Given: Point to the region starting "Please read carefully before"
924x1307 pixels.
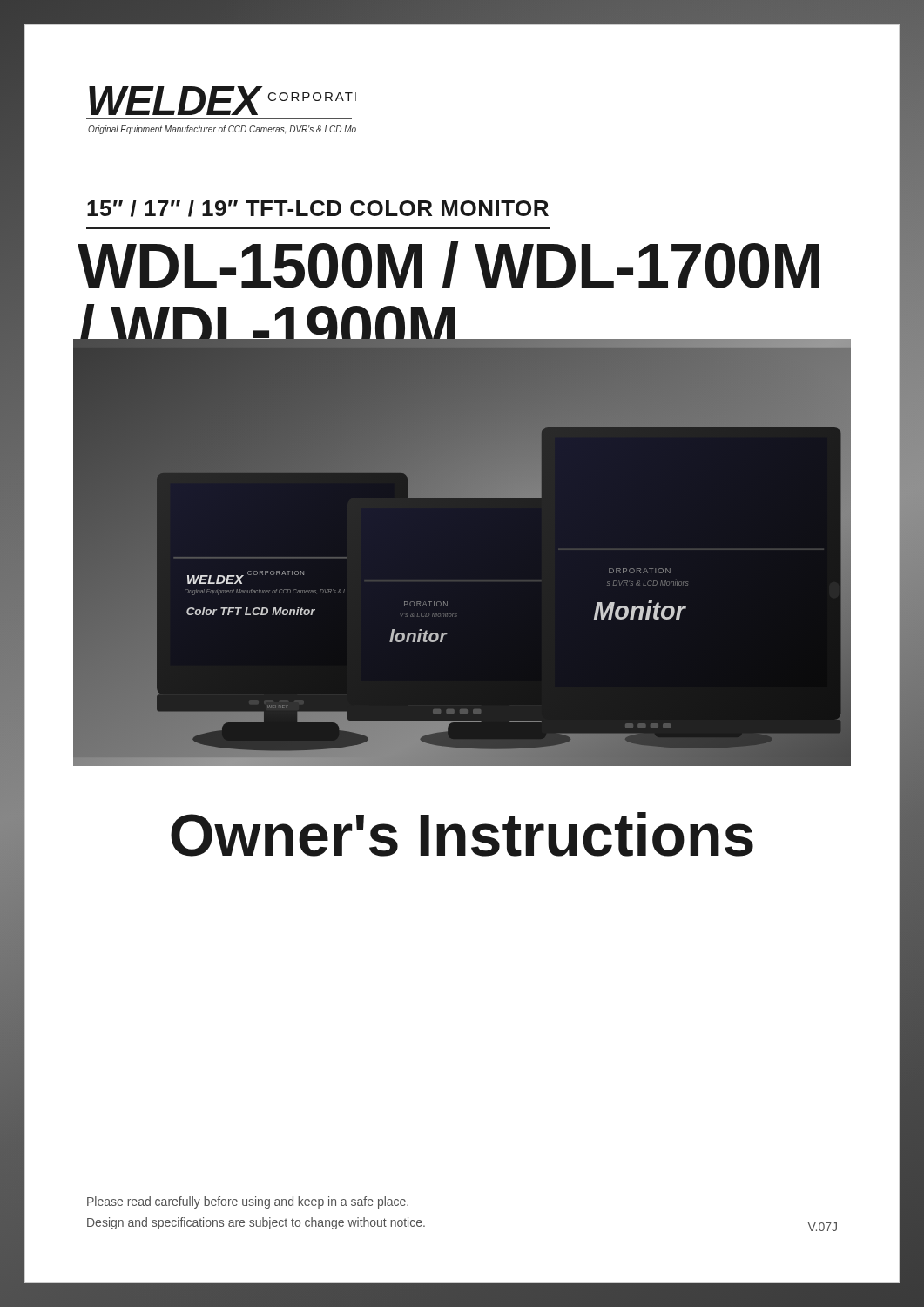Looking at the screenshot, I should coord(248,1202).
